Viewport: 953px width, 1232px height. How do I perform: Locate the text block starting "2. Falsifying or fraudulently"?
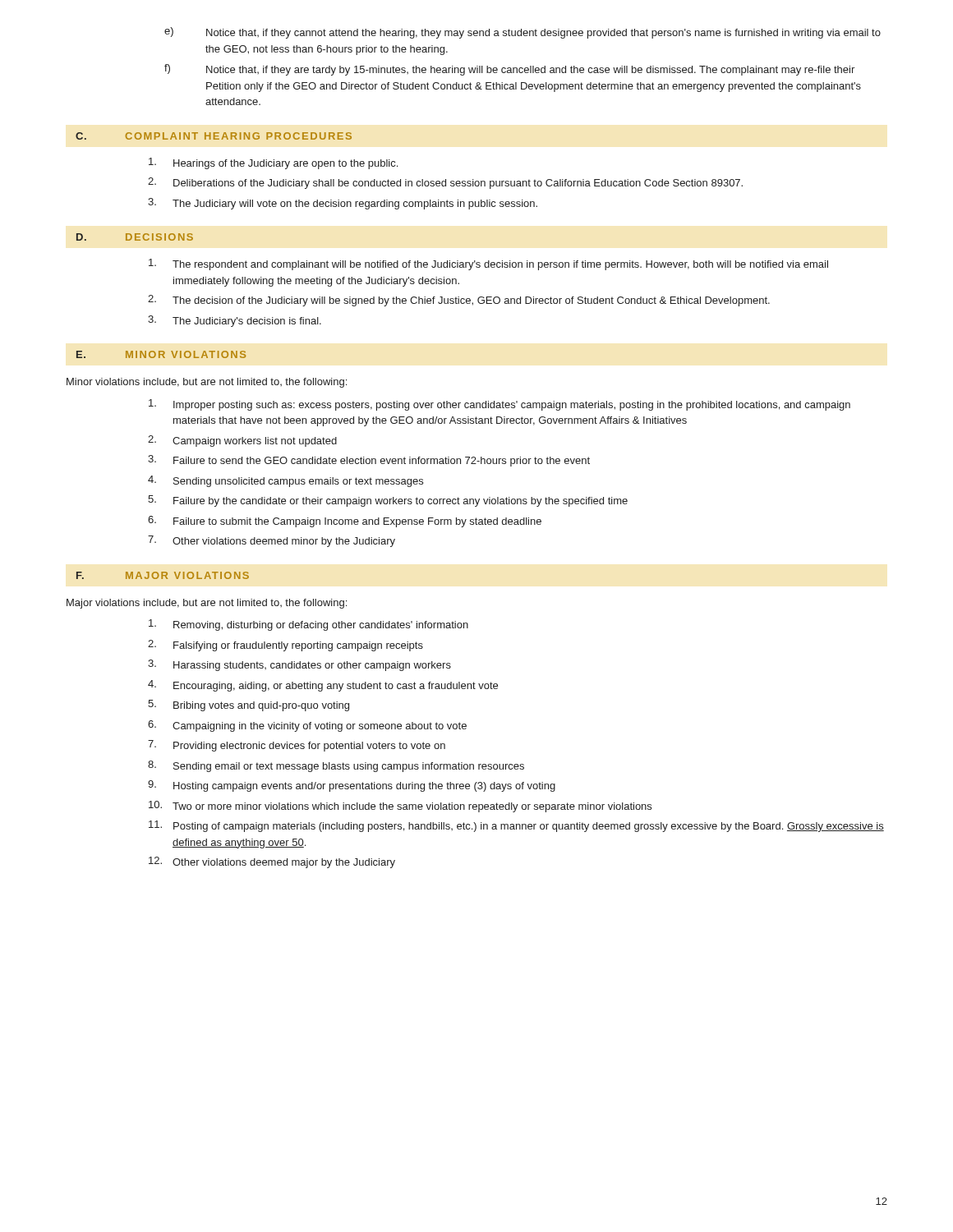285,646
